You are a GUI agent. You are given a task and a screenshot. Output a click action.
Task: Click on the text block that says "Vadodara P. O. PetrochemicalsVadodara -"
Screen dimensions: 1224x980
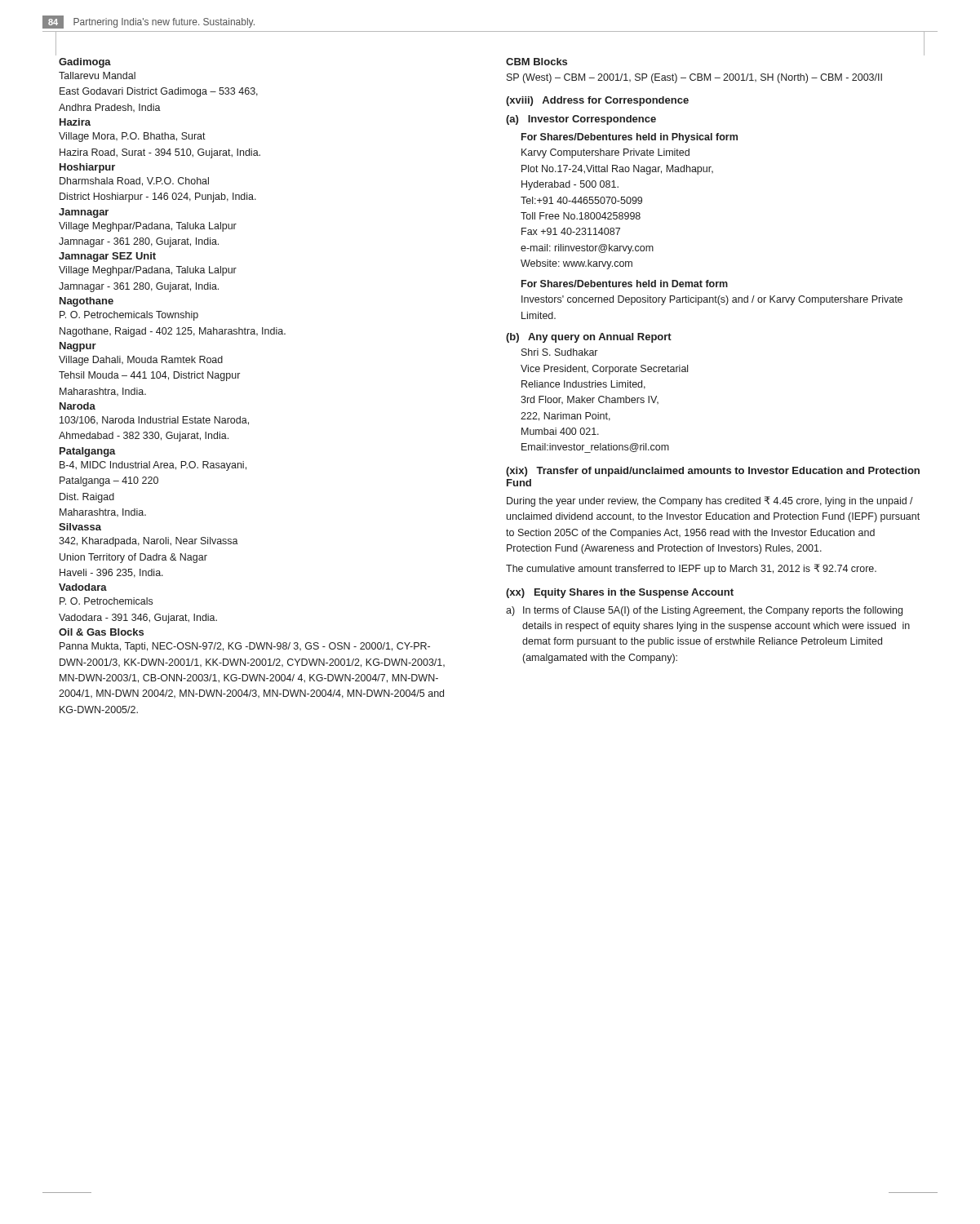point(83,587)
